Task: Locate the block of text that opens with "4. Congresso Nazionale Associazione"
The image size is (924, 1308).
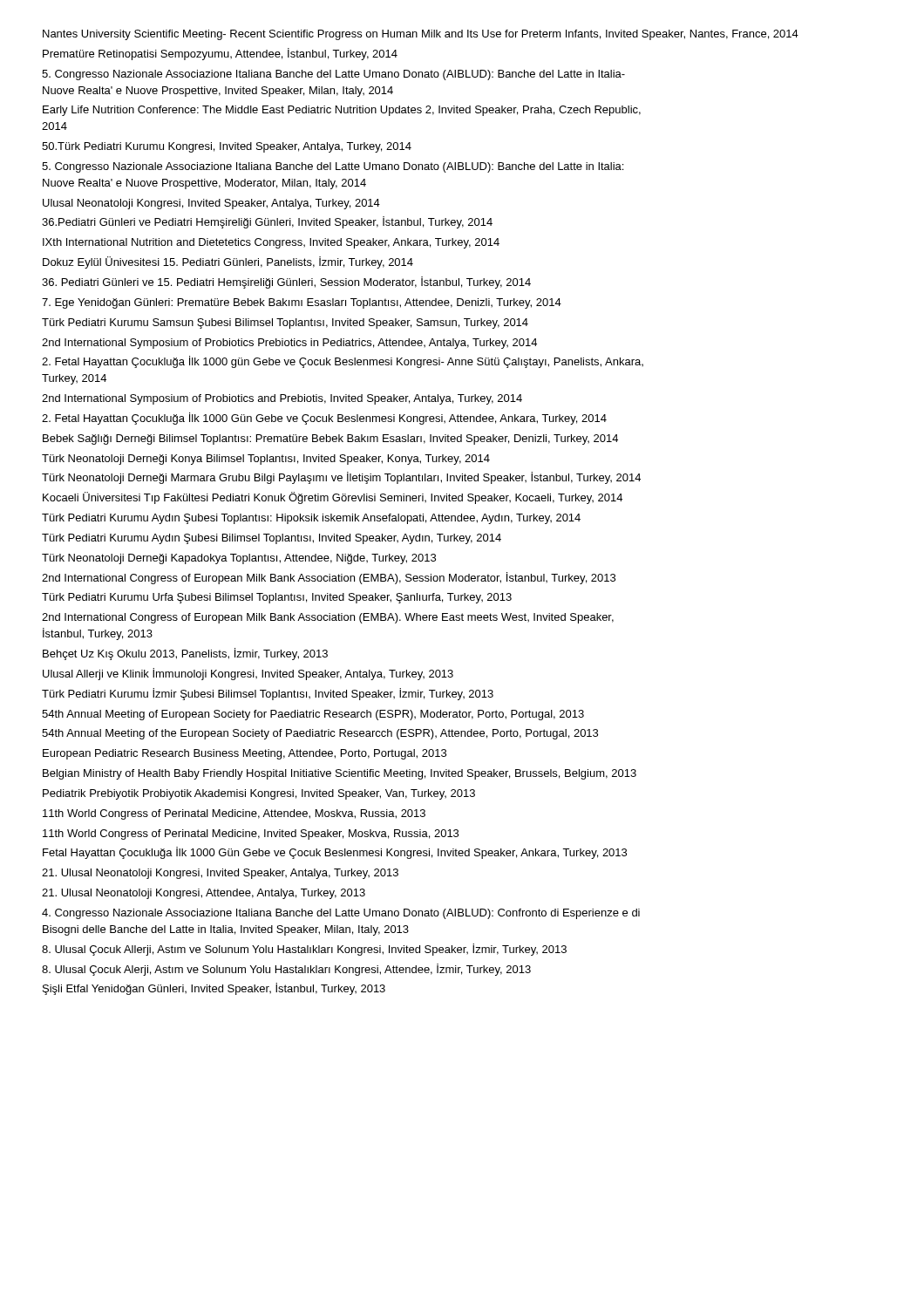Action: [341, 921]
